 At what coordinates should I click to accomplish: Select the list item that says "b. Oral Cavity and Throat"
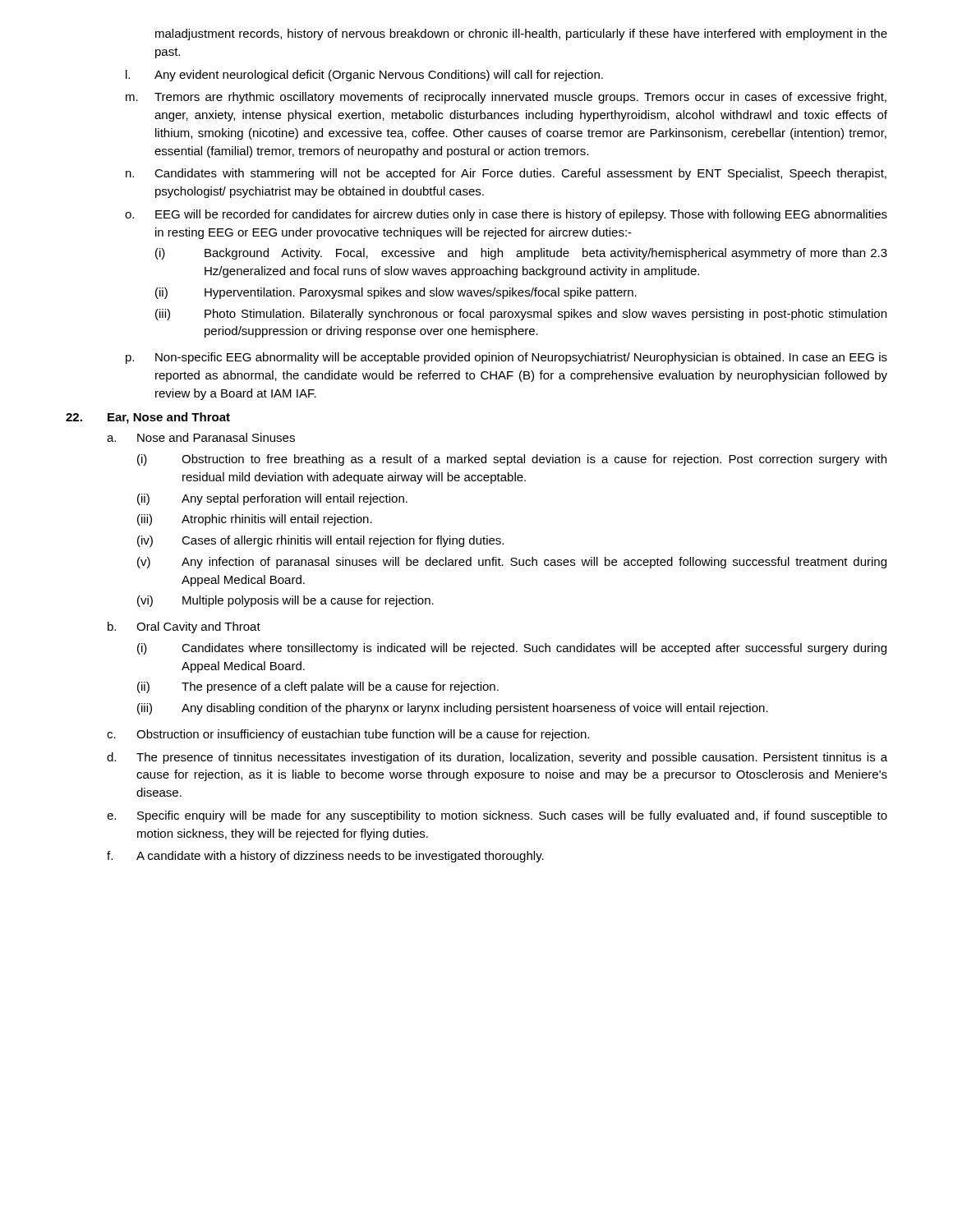[184, 627]
